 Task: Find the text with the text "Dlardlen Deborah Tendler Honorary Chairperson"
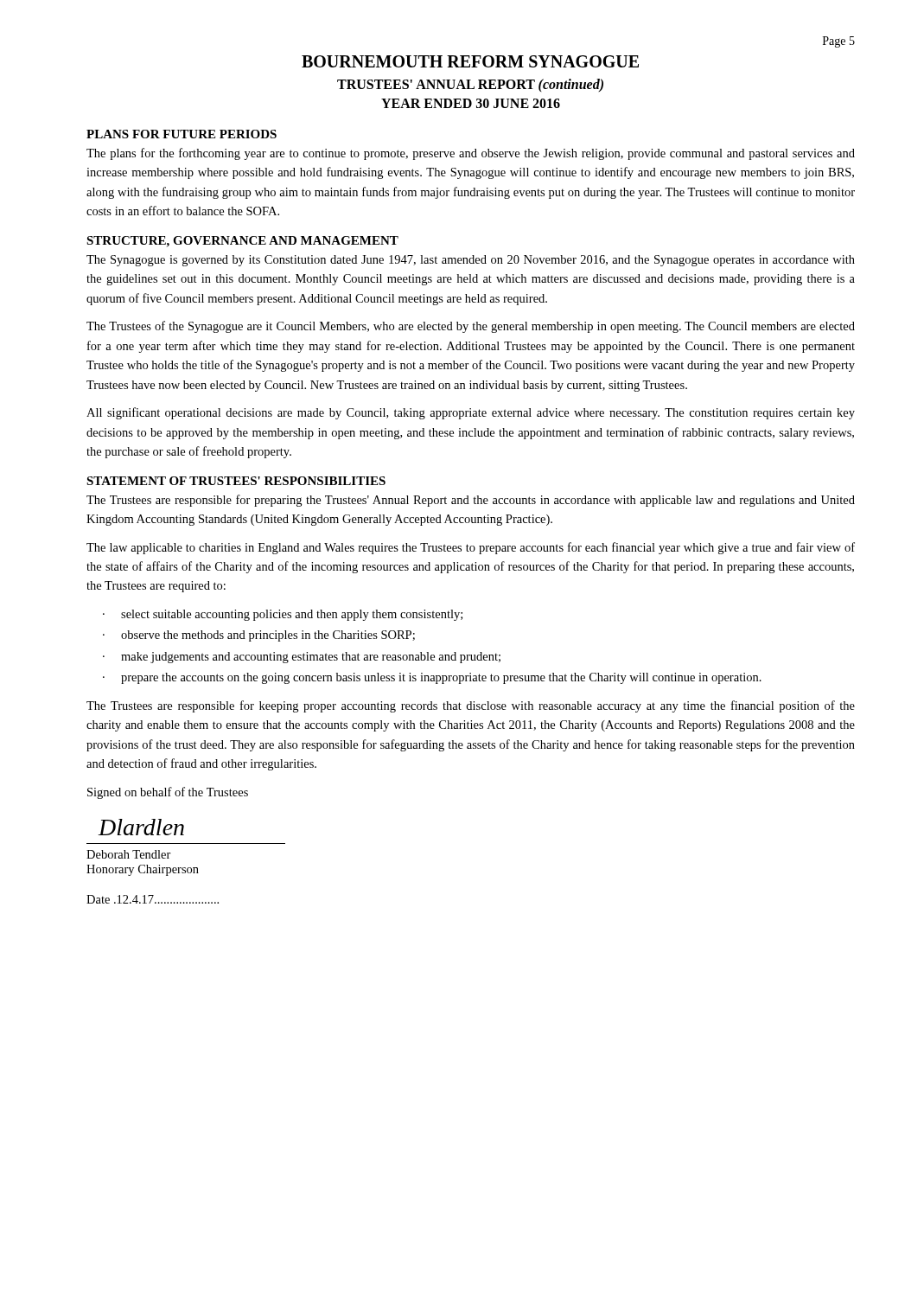point(195,845)
